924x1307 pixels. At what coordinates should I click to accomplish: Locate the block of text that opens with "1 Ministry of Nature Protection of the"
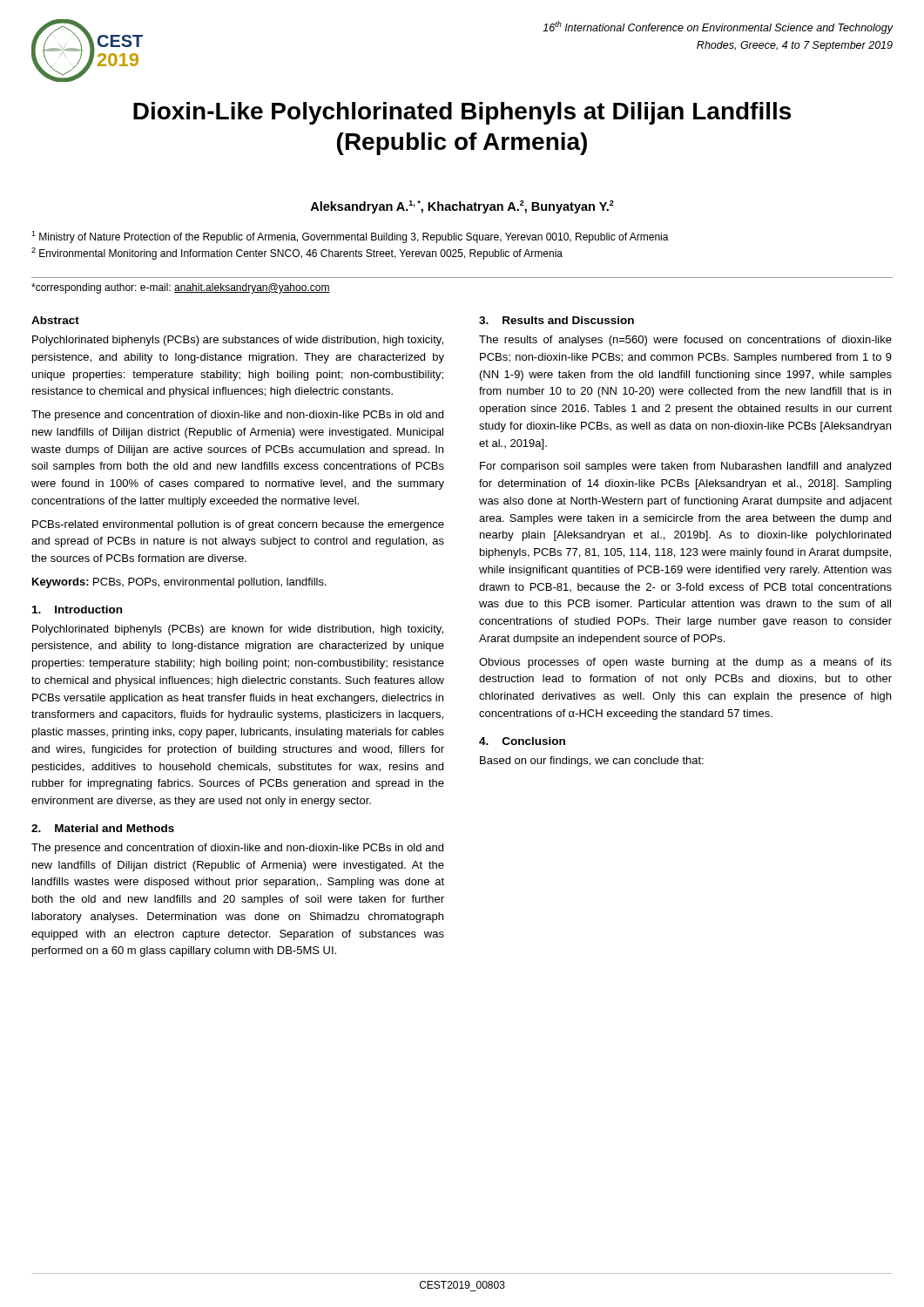pyautogui.click(x=350, y=236)
